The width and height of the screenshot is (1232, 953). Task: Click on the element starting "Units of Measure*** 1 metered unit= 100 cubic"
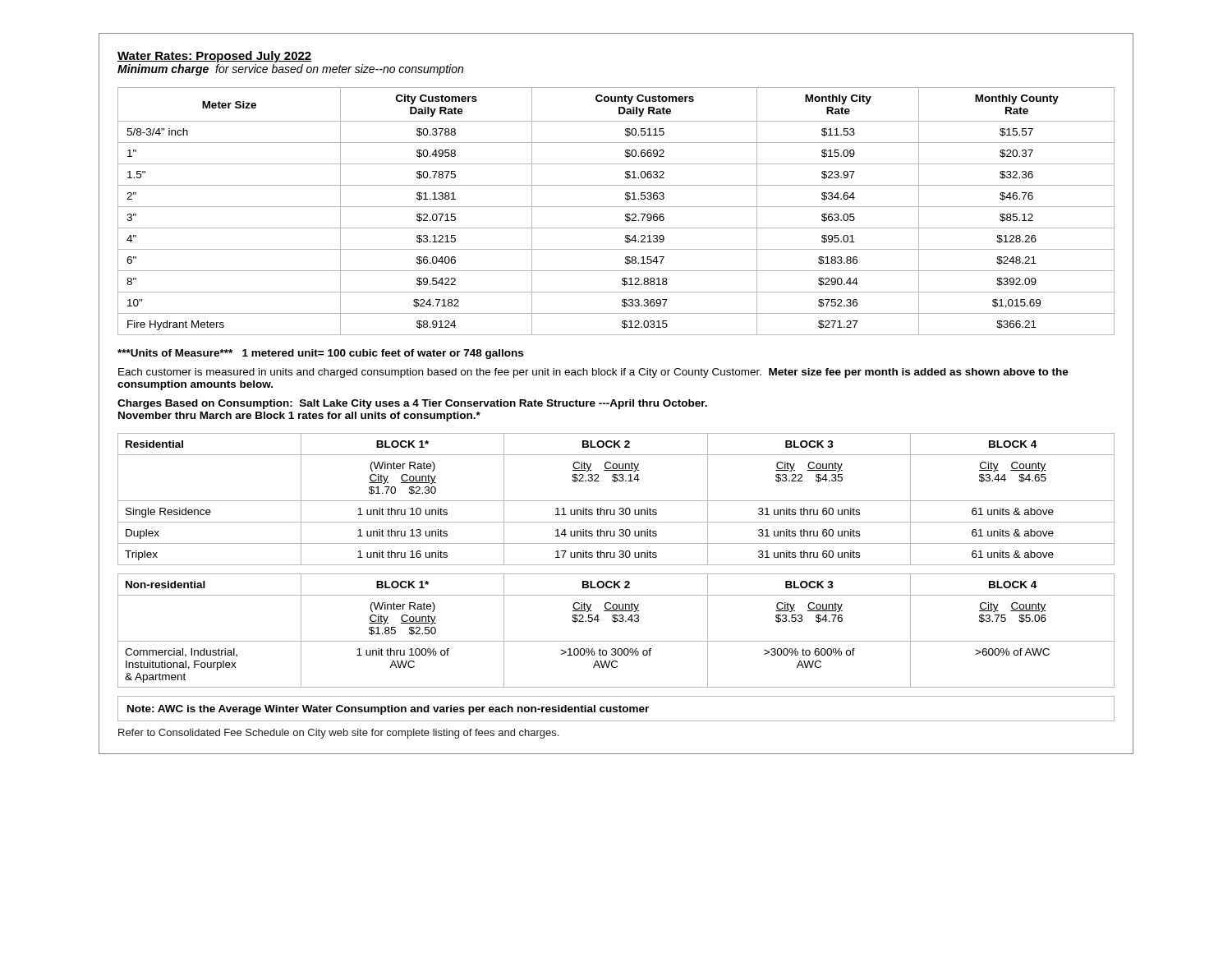321,353
